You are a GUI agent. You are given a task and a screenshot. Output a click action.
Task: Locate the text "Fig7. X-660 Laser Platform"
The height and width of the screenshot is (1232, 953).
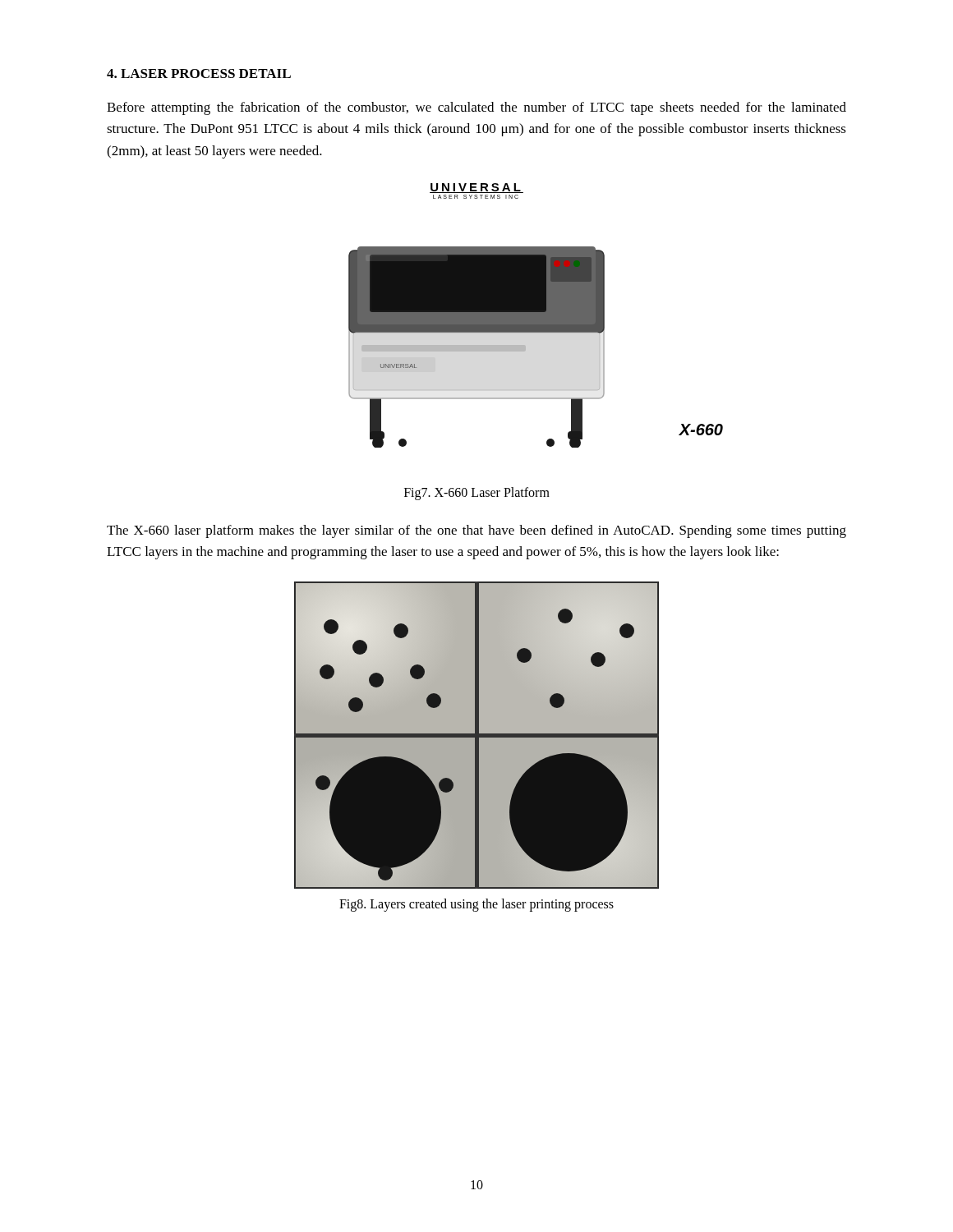(x=476, y=492)
